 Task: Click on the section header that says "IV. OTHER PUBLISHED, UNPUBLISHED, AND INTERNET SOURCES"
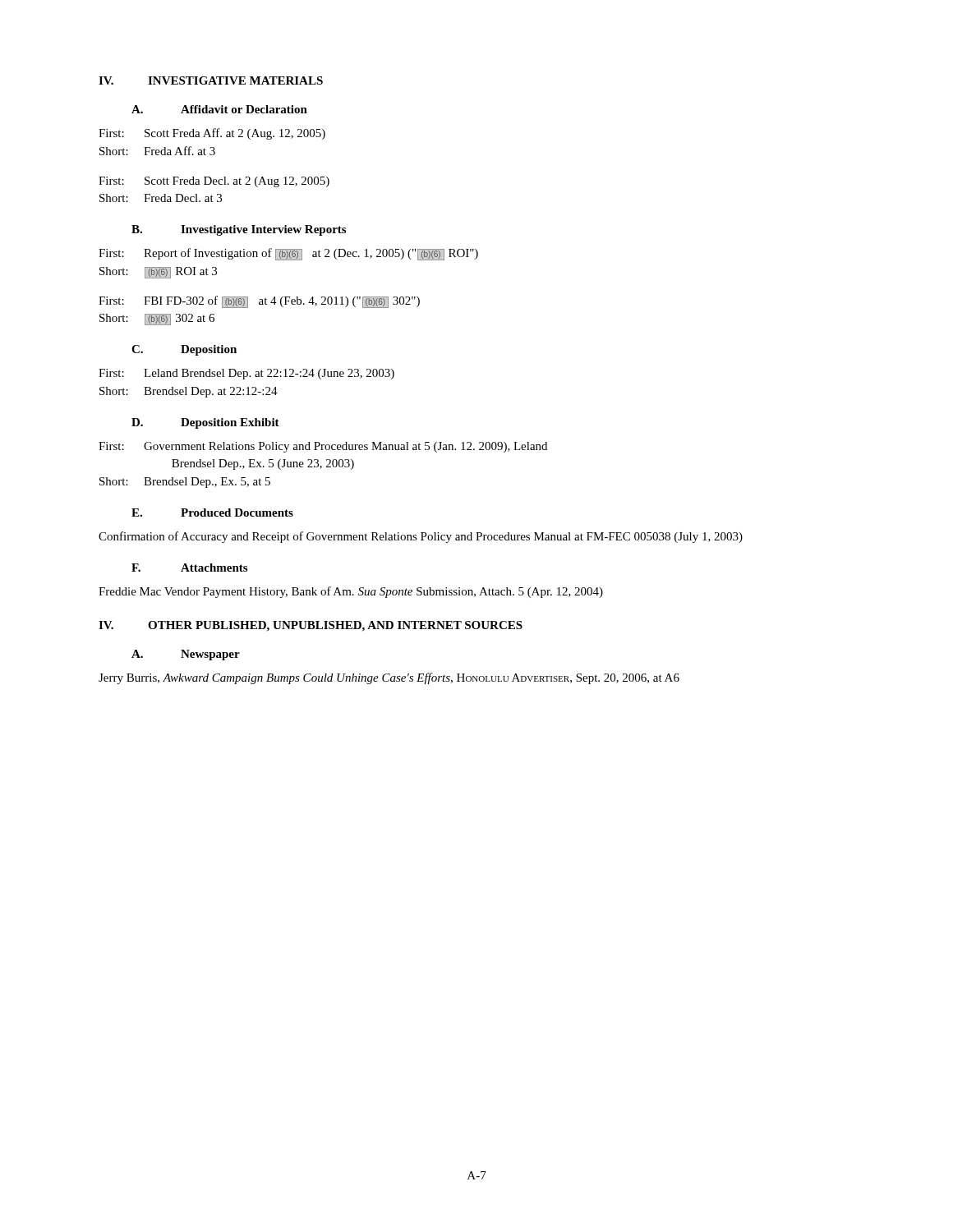click(311, 626)
